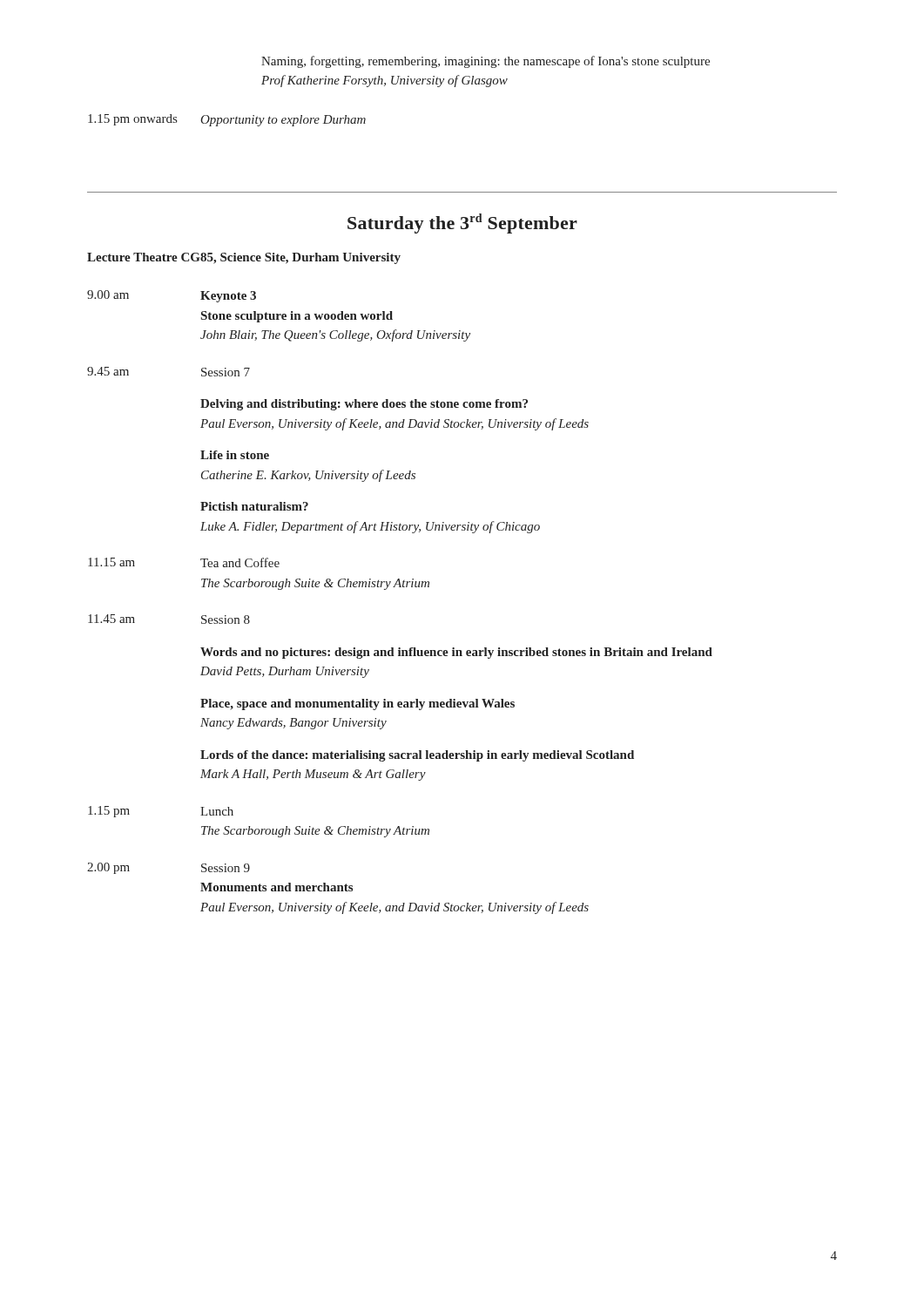Where is the passage that starts "Naming, forgetting, remembering,"?
This screenshot has width=924, height=1307.
[486, 70]
